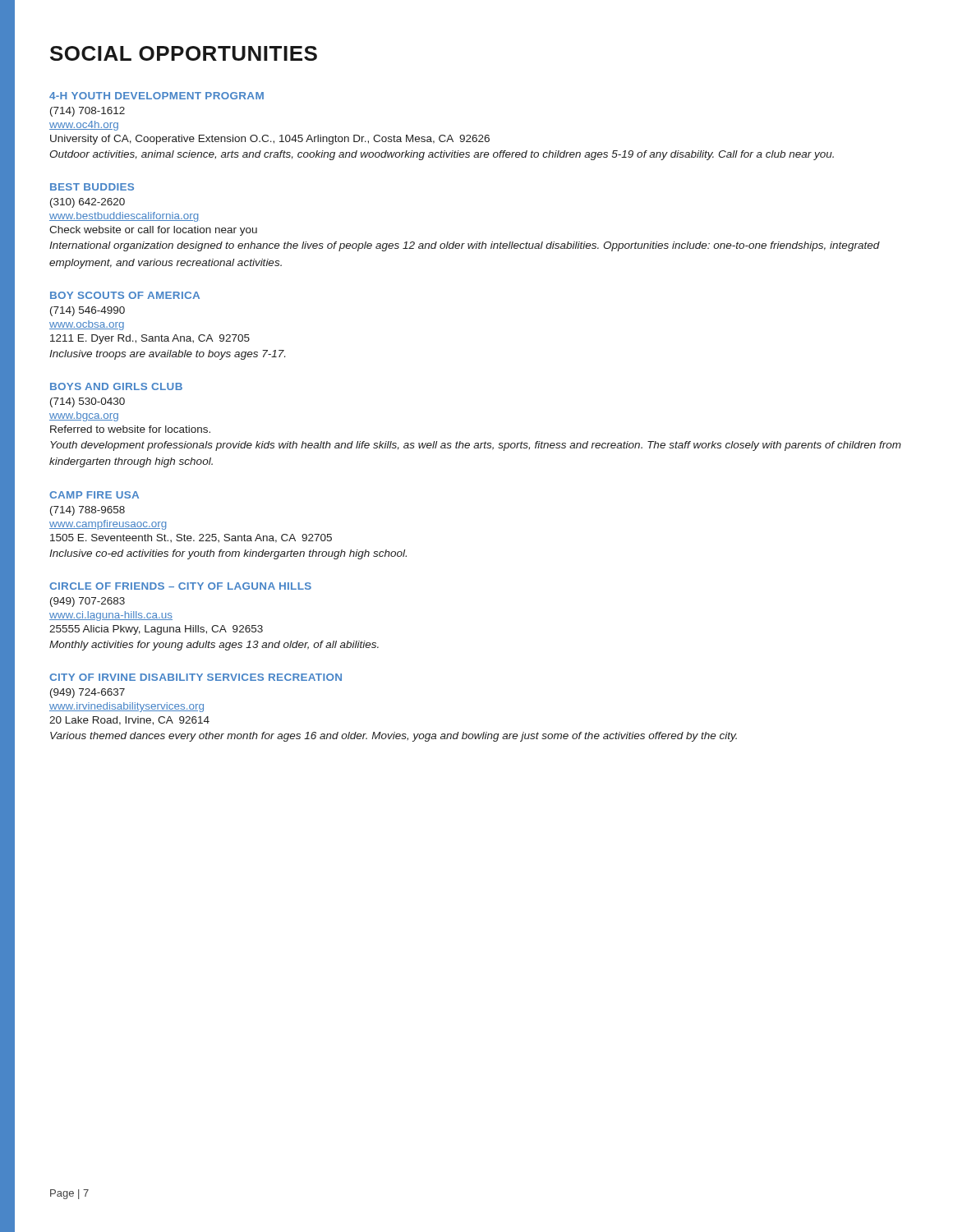Screen dimensions: 1232x953
Task: Locate the element starting "Monthly activities for young adults ages"
Action: click(x=215, y=644)
